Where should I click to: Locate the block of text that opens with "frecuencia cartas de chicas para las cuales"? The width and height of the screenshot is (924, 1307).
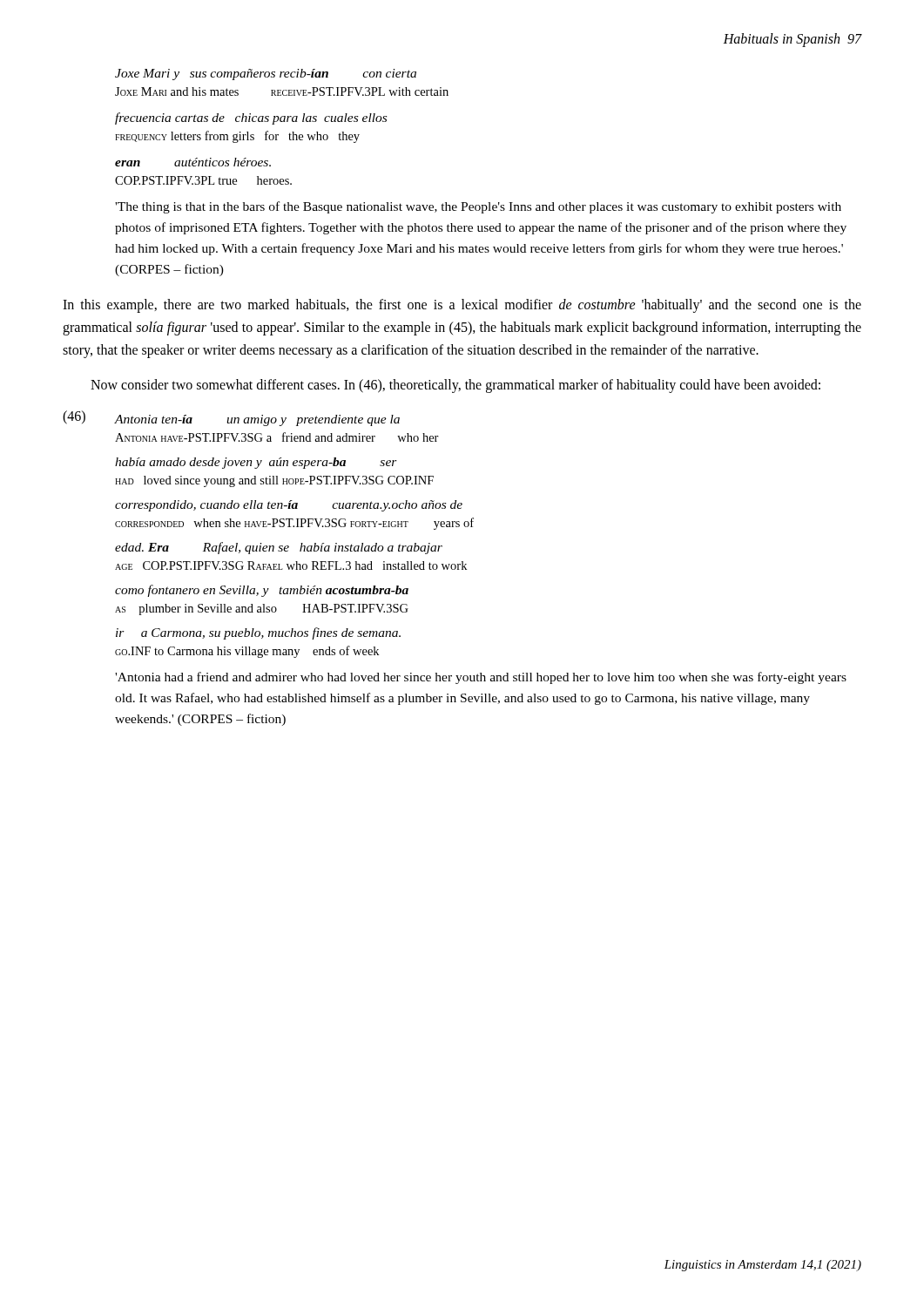(x=251, y=119)
